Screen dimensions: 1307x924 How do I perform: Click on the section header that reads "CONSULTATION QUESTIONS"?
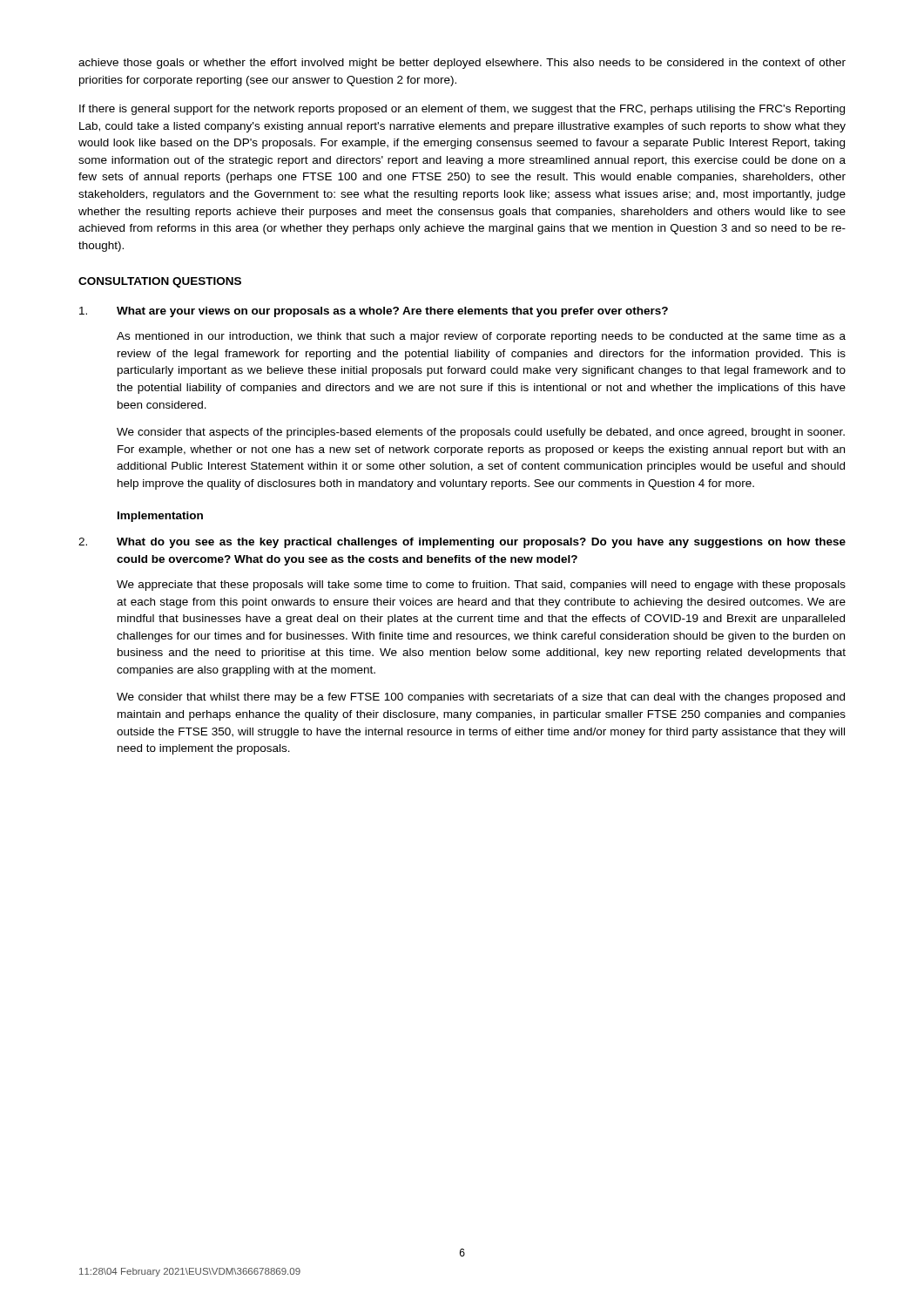(160, 281)
